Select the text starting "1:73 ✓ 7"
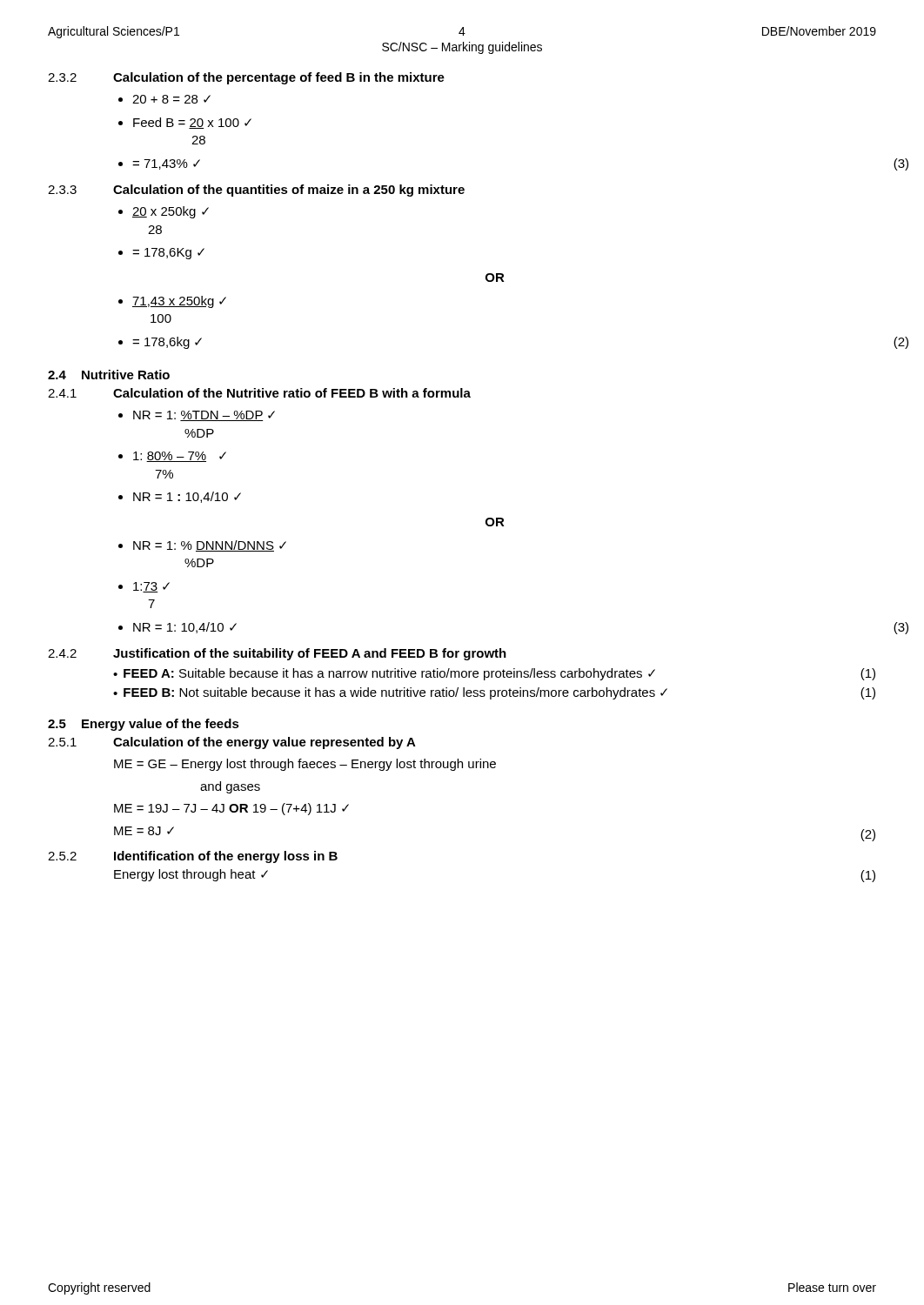This screenshot has width=924, height=1305. 151,587
